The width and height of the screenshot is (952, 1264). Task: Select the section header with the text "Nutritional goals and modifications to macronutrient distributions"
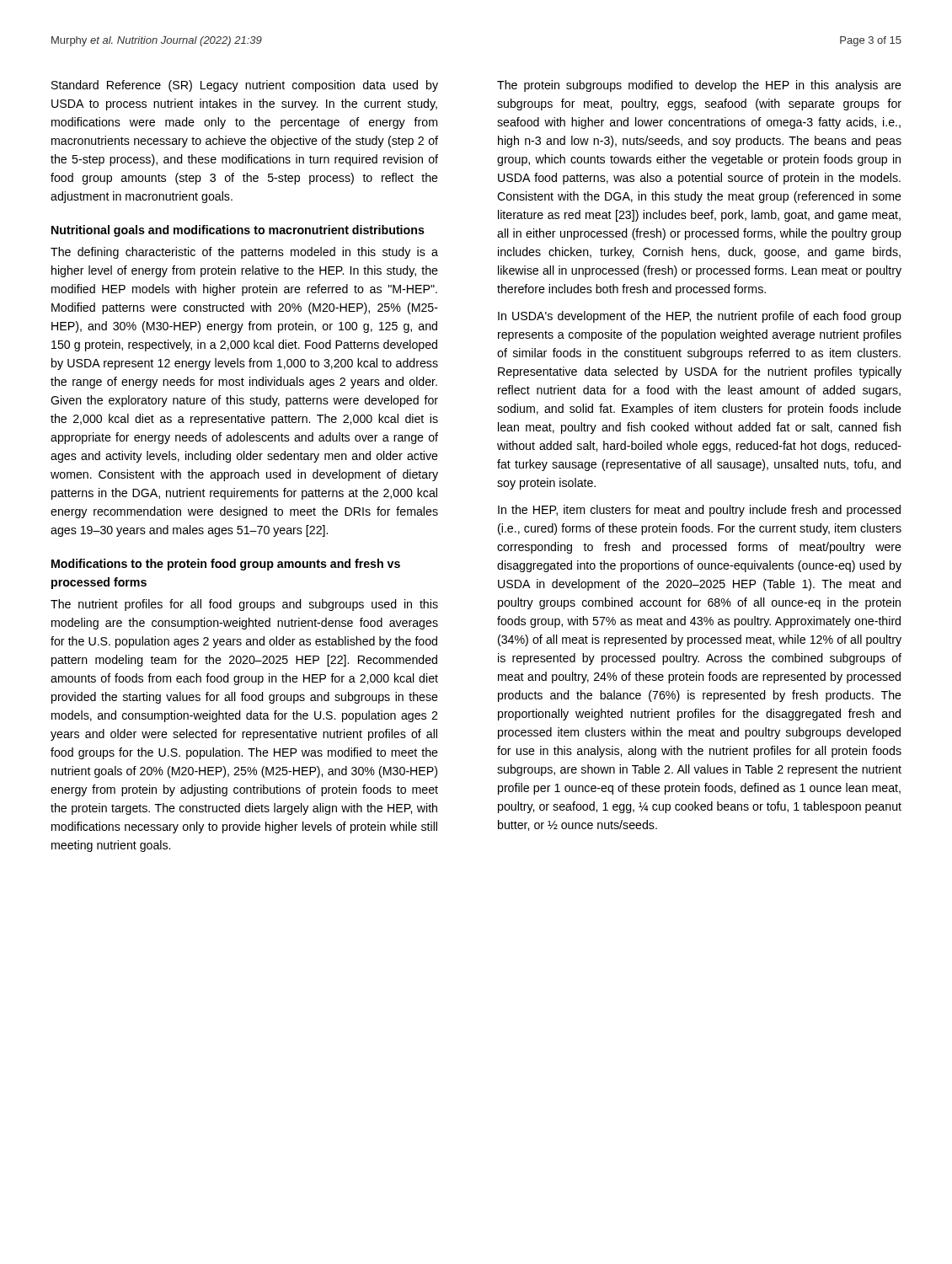point(244,230)
